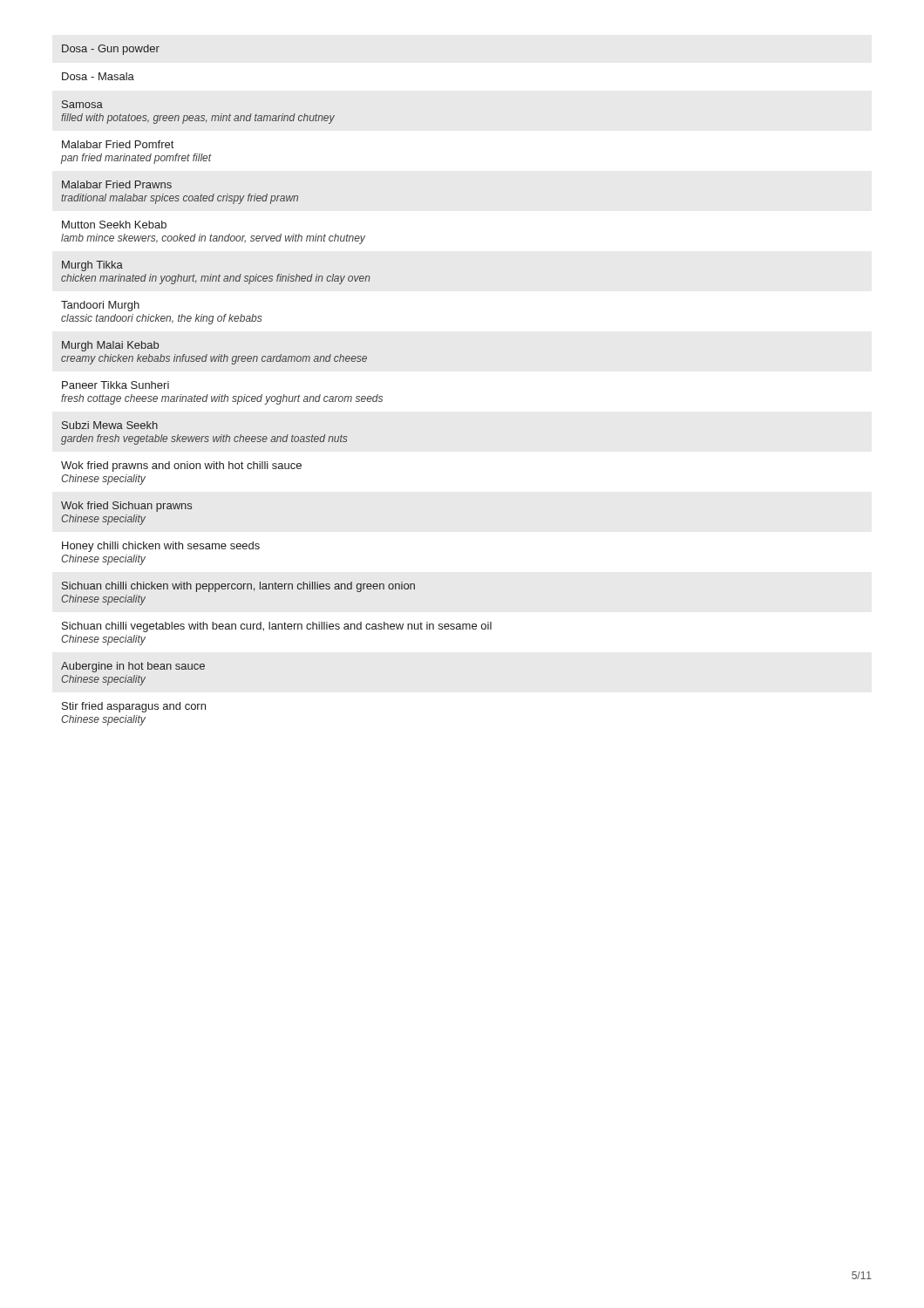Click the passage that begins "Malabar Fried Pomfret pan"
924x1308 pixels.
(118, 144)
